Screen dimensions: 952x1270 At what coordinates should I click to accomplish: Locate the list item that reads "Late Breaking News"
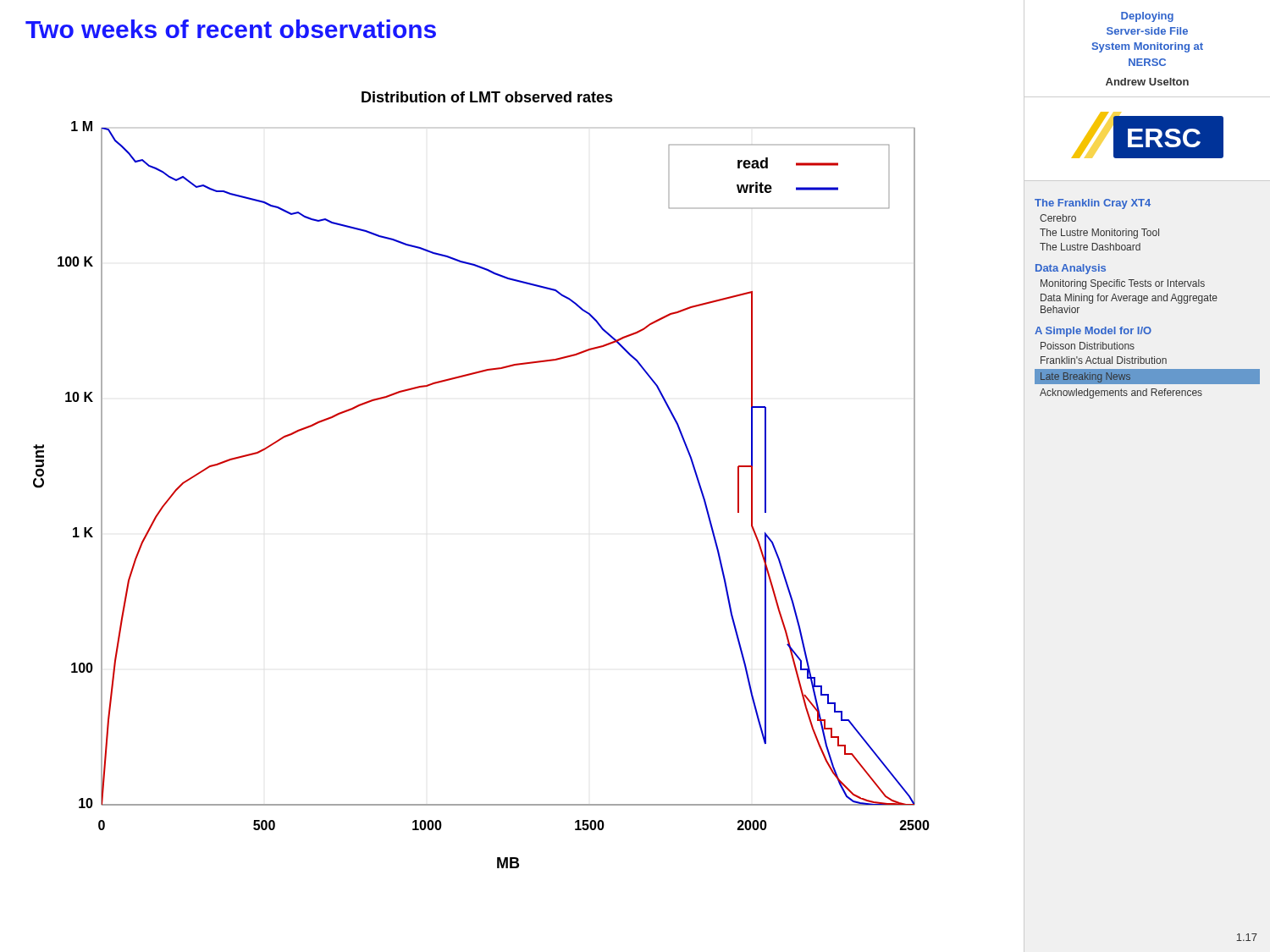click(x=1085, y=376)
